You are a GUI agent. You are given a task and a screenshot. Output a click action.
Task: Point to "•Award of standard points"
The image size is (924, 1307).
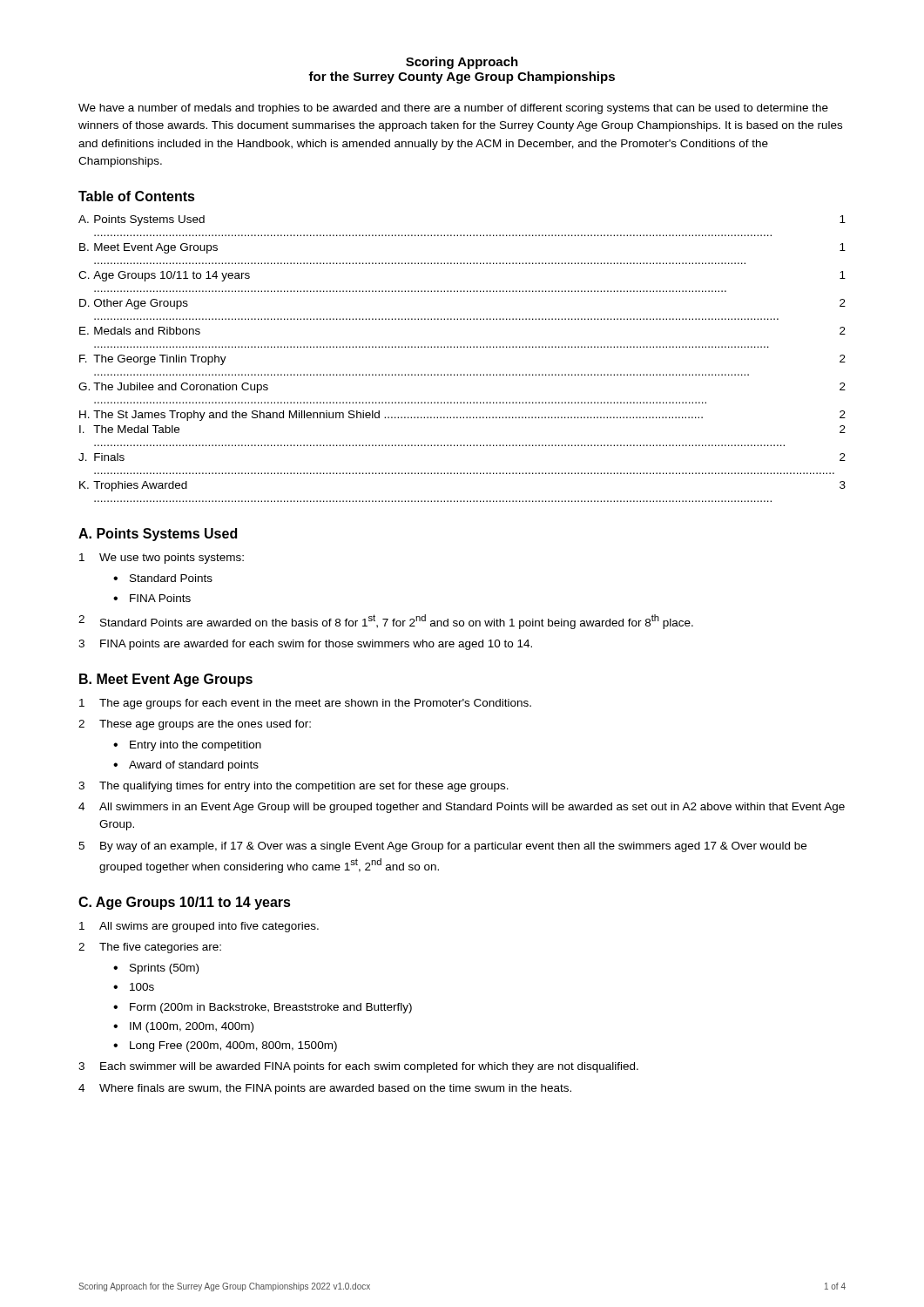pos(186,765)
